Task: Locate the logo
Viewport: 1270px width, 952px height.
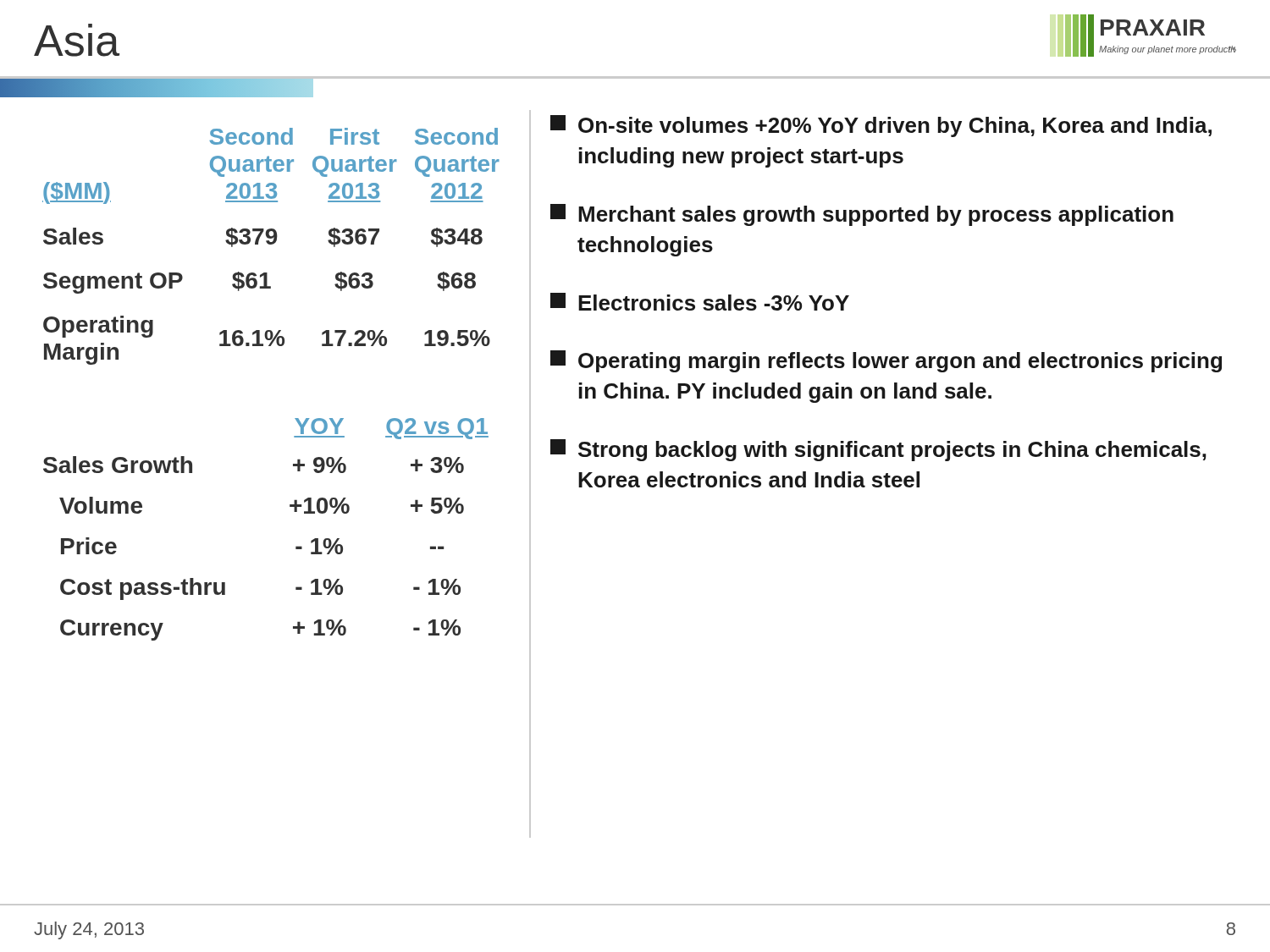Action: point(1143,37)
